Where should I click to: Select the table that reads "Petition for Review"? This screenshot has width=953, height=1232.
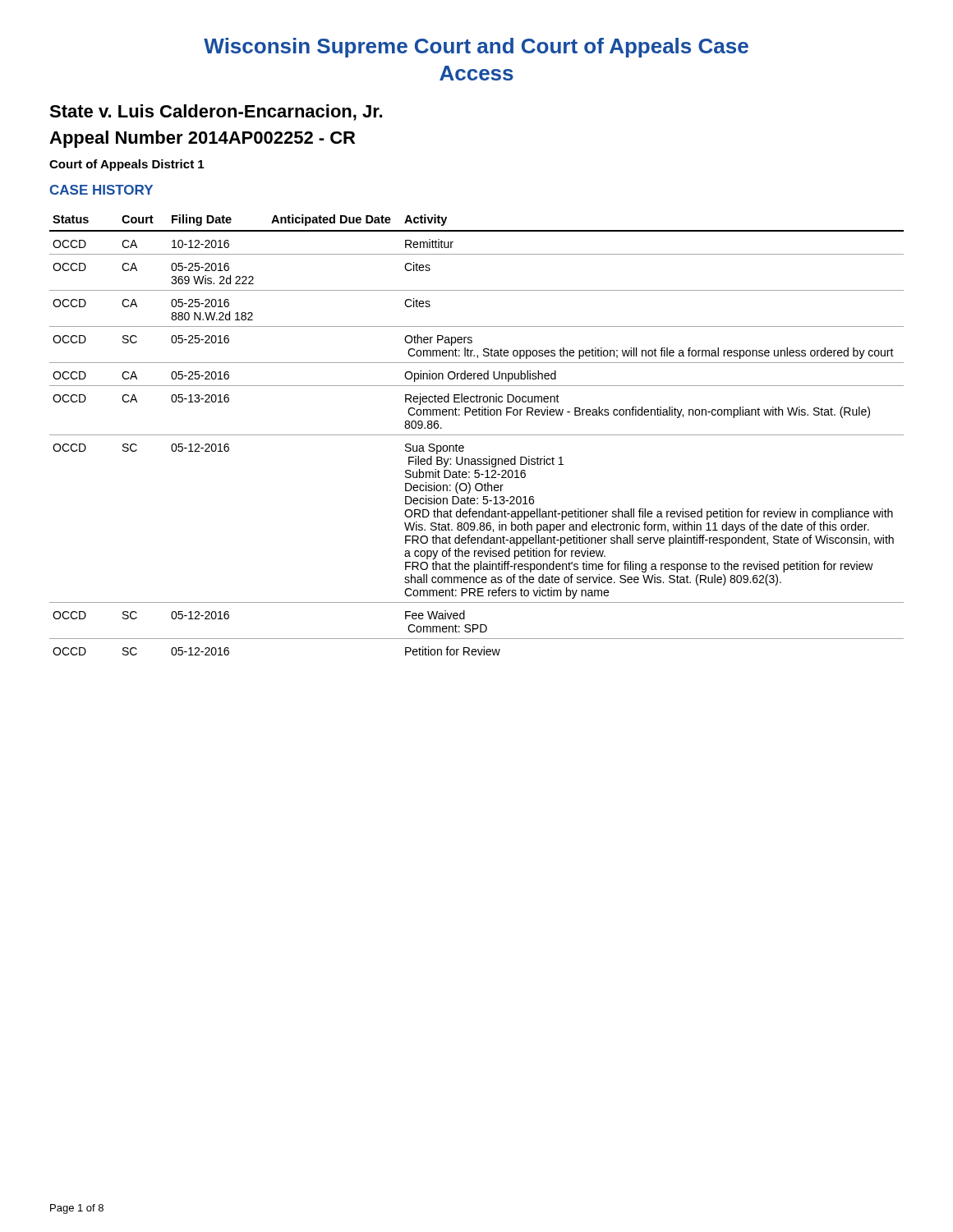(476, 435)
